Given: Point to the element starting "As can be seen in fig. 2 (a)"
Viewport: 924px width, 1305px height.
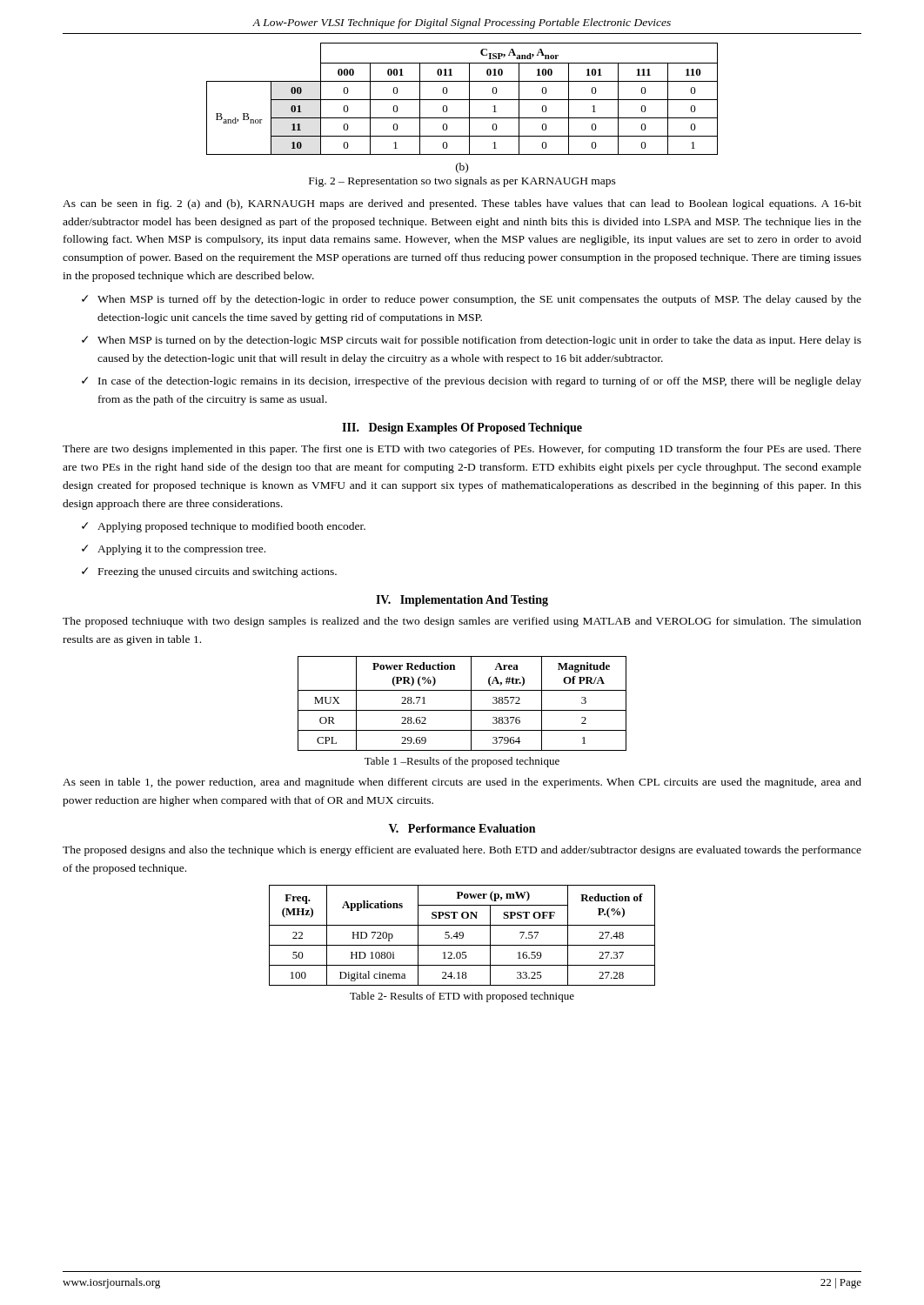Looking at the screenshot, I should pyautogui.click(x=462, y=239).
